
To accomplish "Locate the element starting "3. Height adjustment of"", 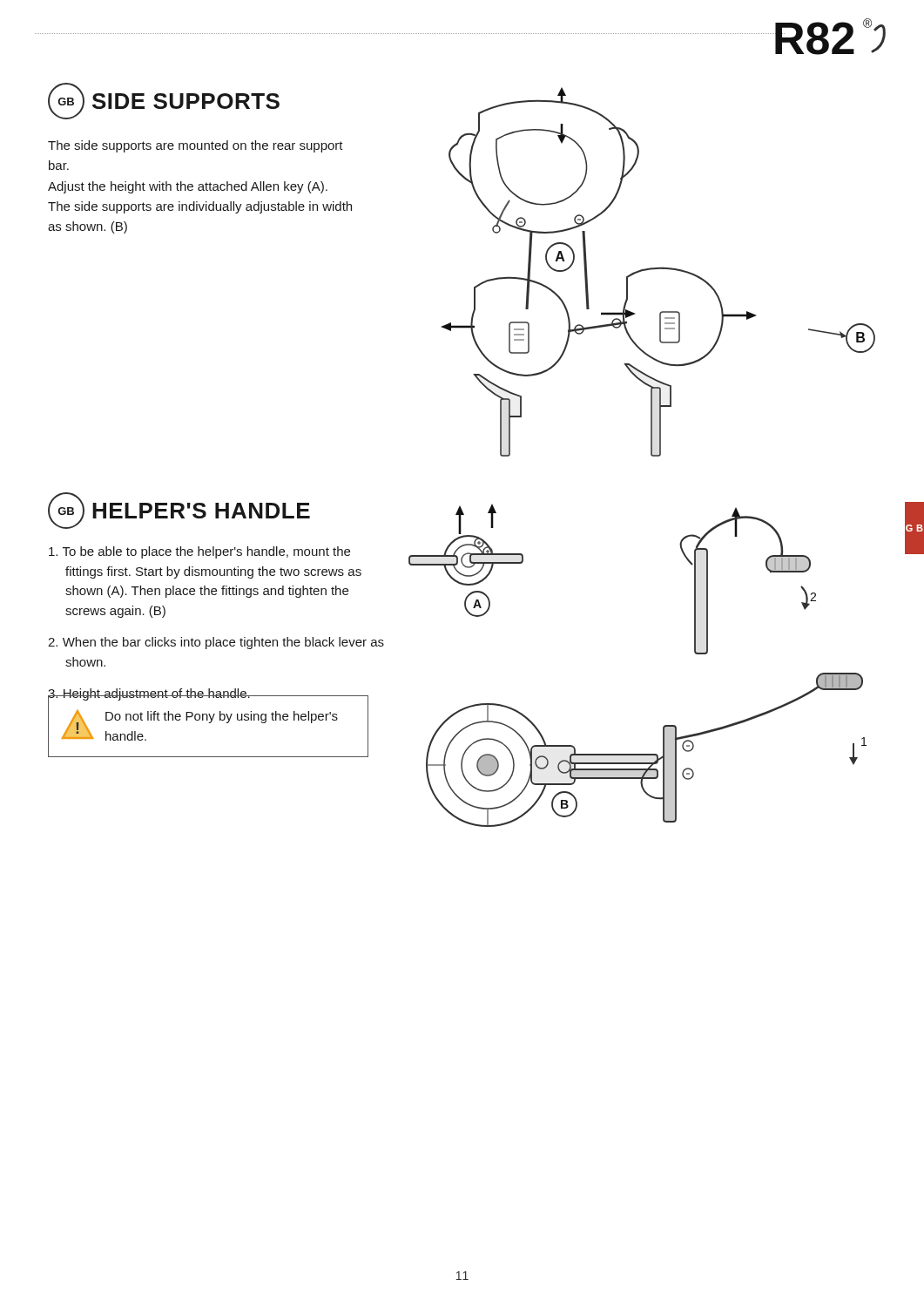I will (149, 693).
